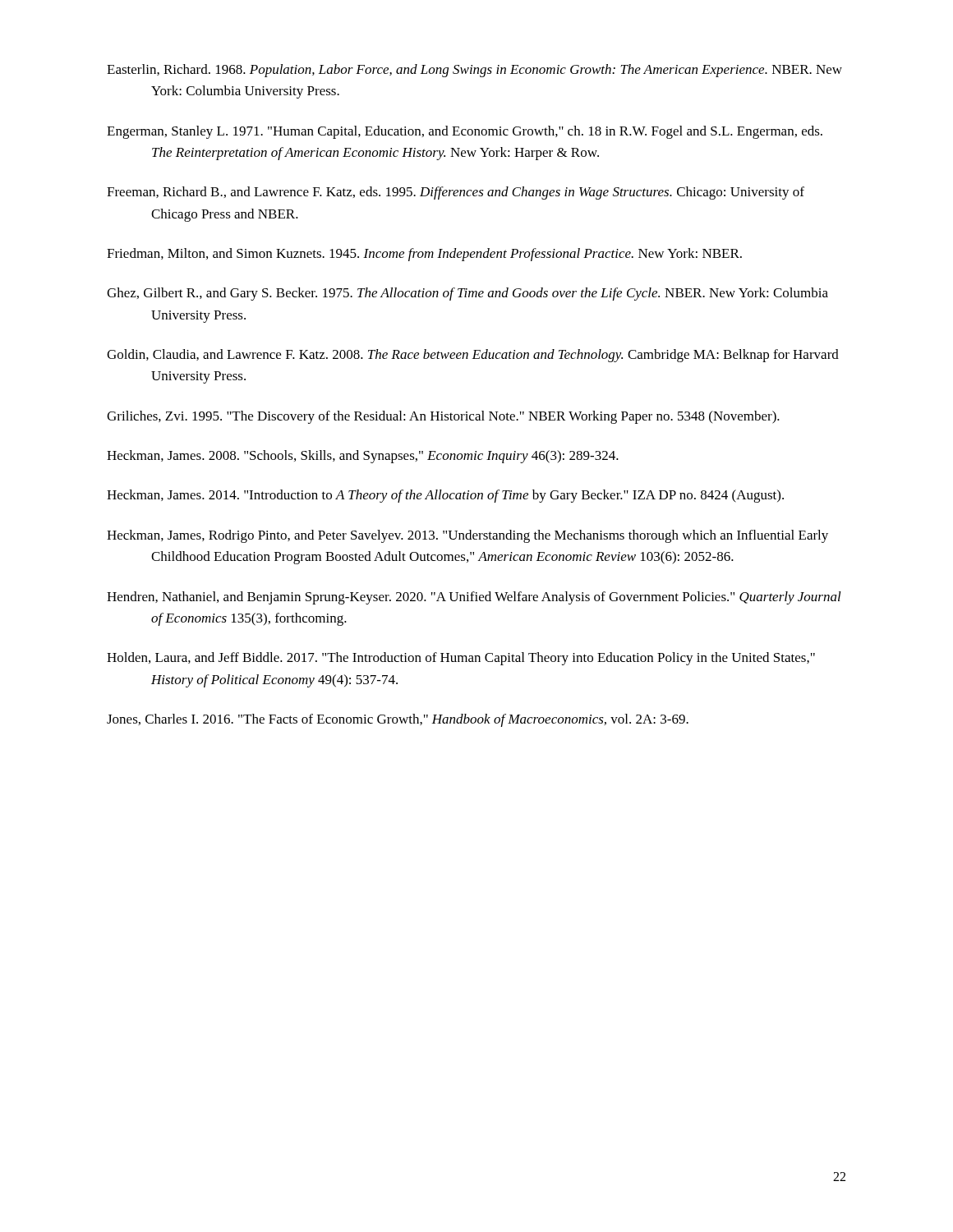Find the list item with the text "Engerman, Stanley L. 1971. "Human Capital,"

point(465,142)
